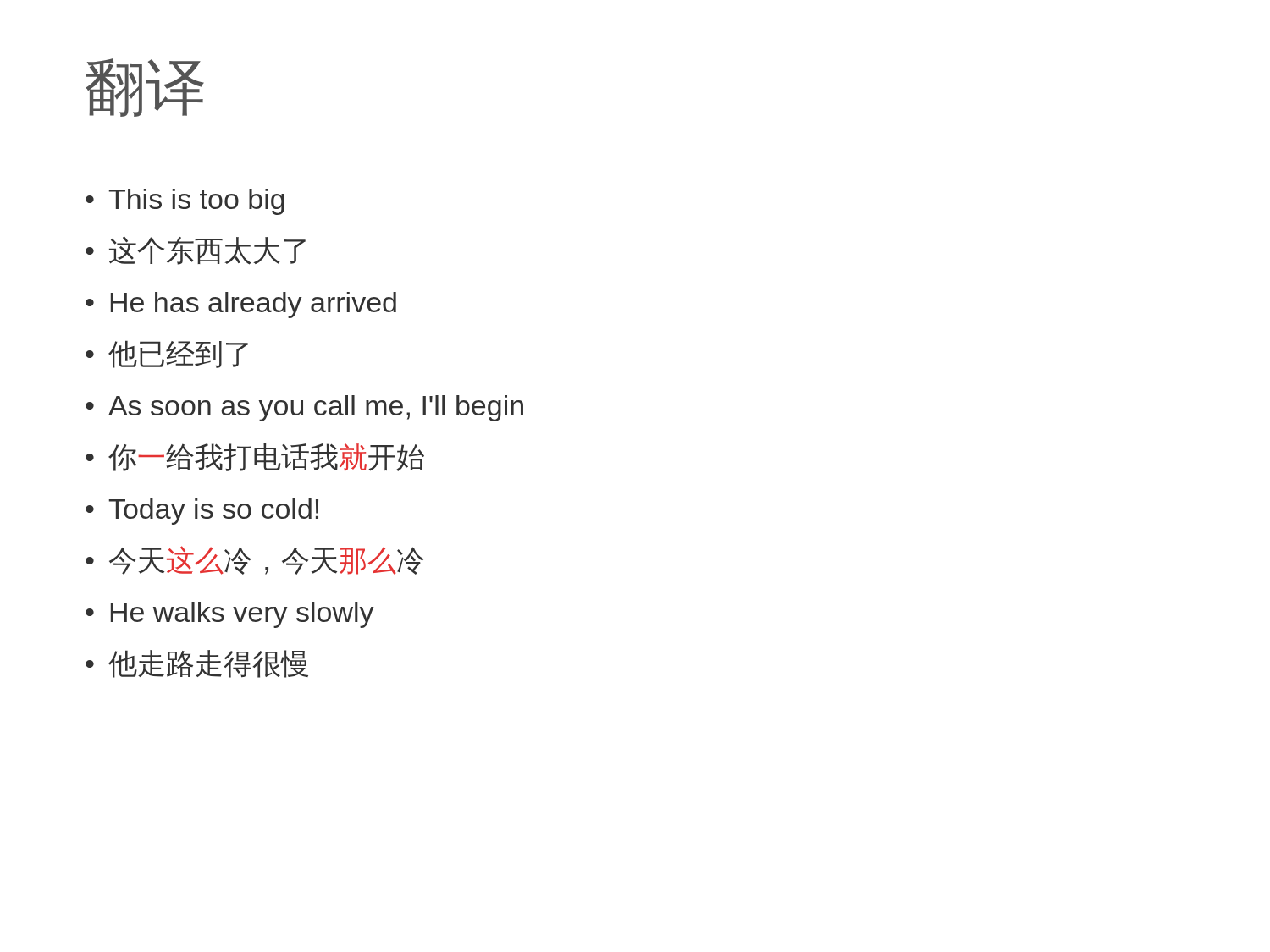Point to "• 你一给我打电话我就开始"

255,457
